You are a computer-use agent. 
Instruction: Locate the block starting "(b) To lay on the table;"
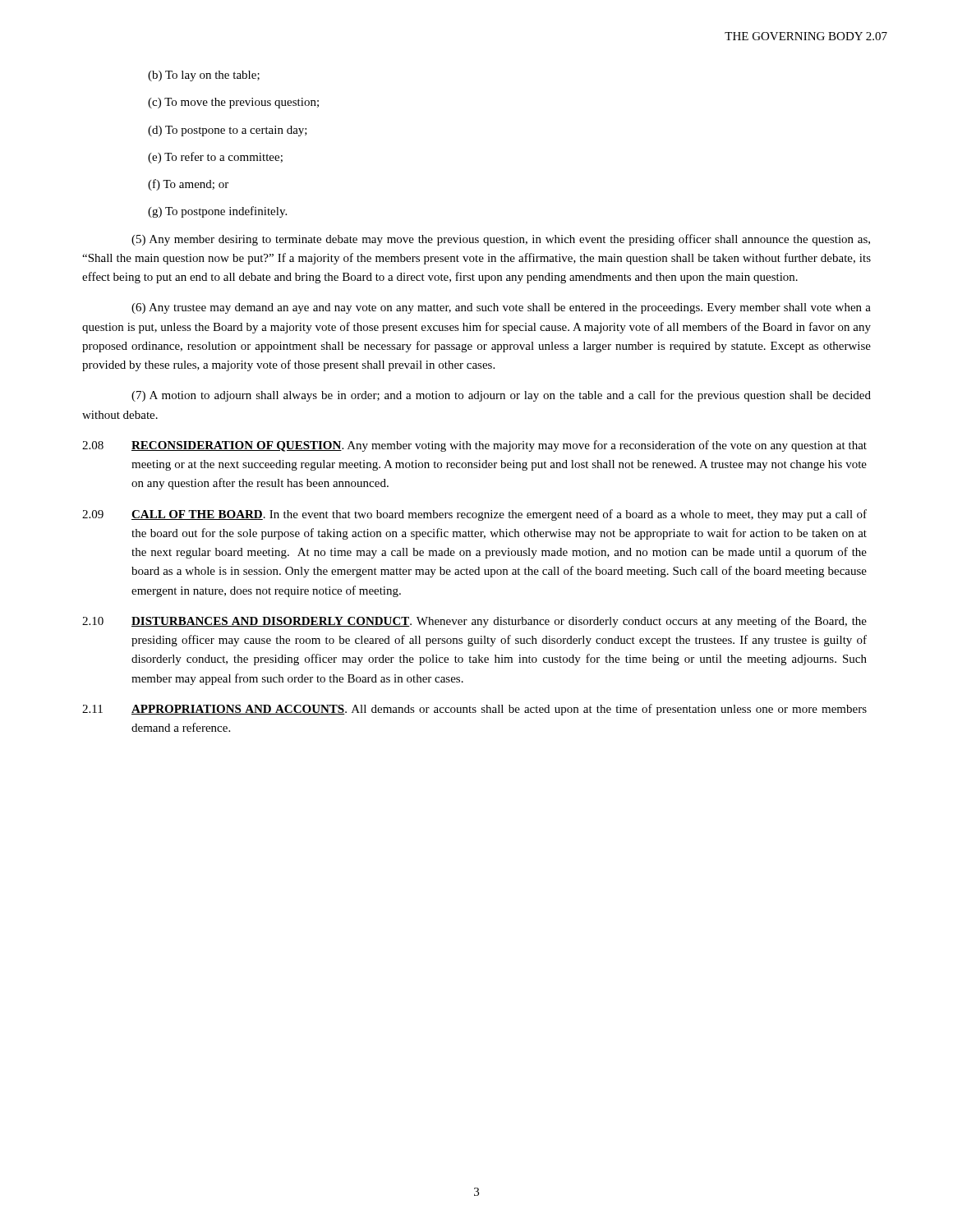204,75
